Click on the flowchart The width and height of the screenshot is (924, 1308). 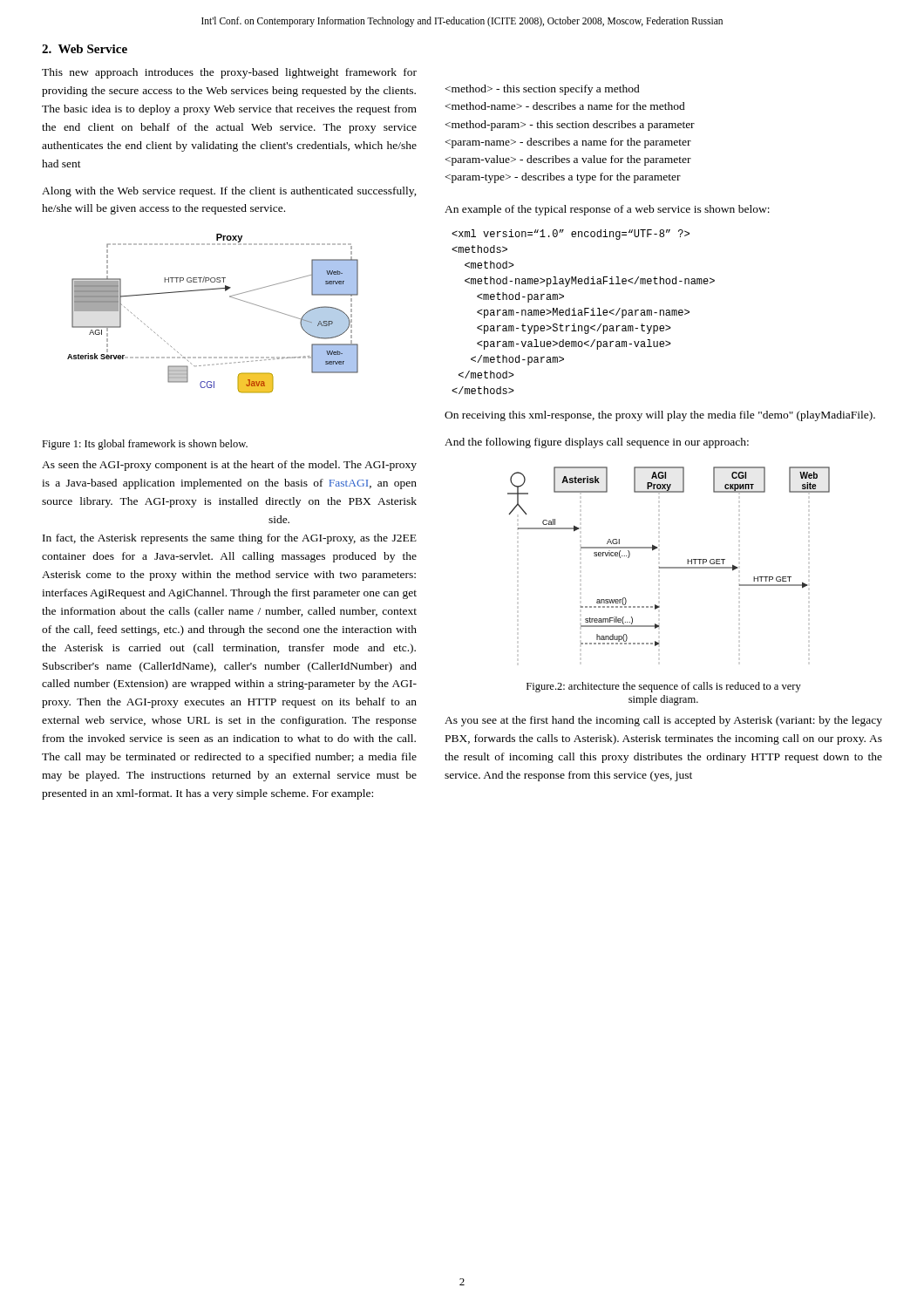point(663,567)
